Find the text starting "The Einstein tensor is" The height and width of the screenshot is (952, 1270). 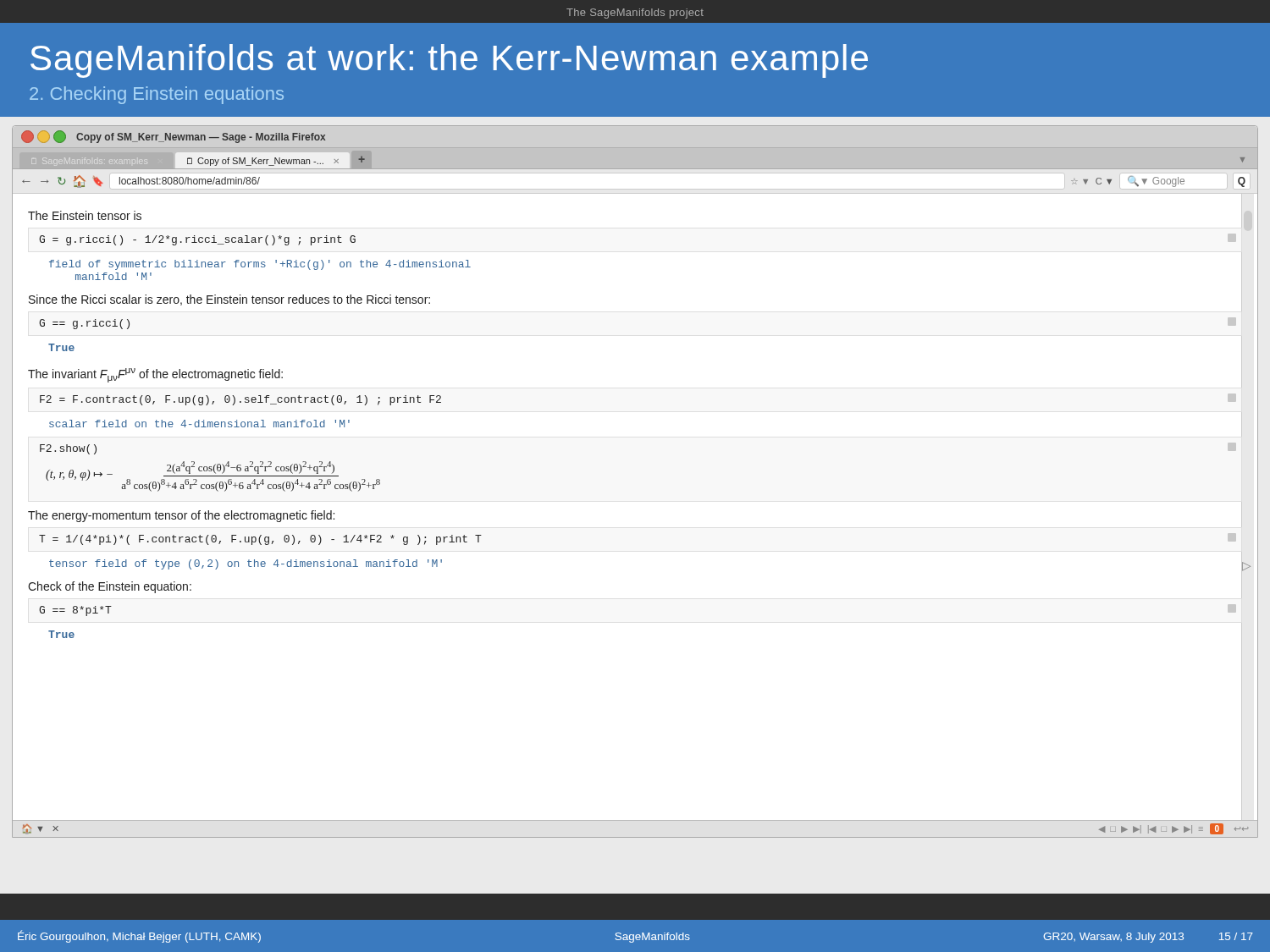[x=85, y=216]
